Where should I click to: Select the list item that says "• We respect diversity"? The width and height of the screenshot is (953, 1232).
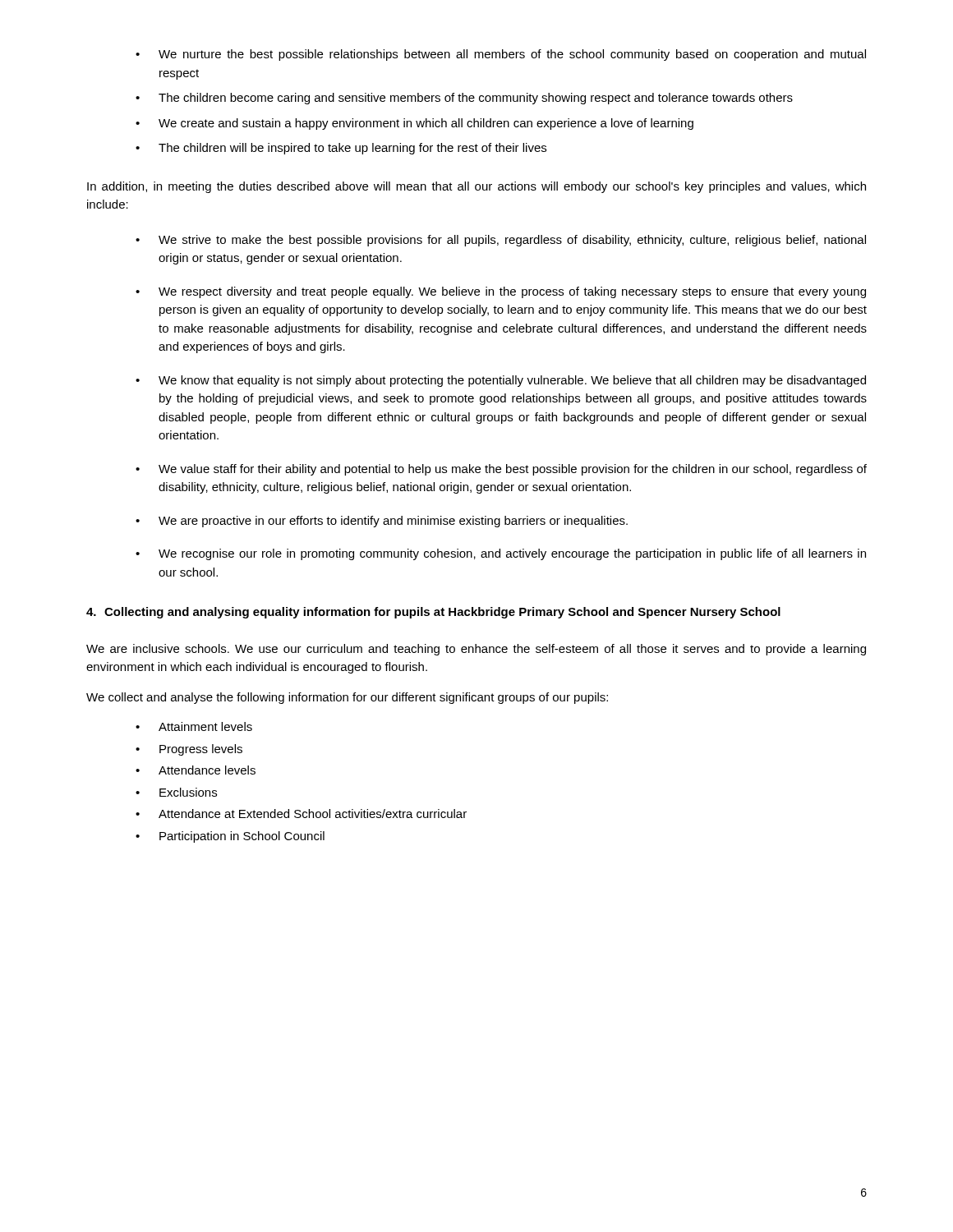[501, 319]
